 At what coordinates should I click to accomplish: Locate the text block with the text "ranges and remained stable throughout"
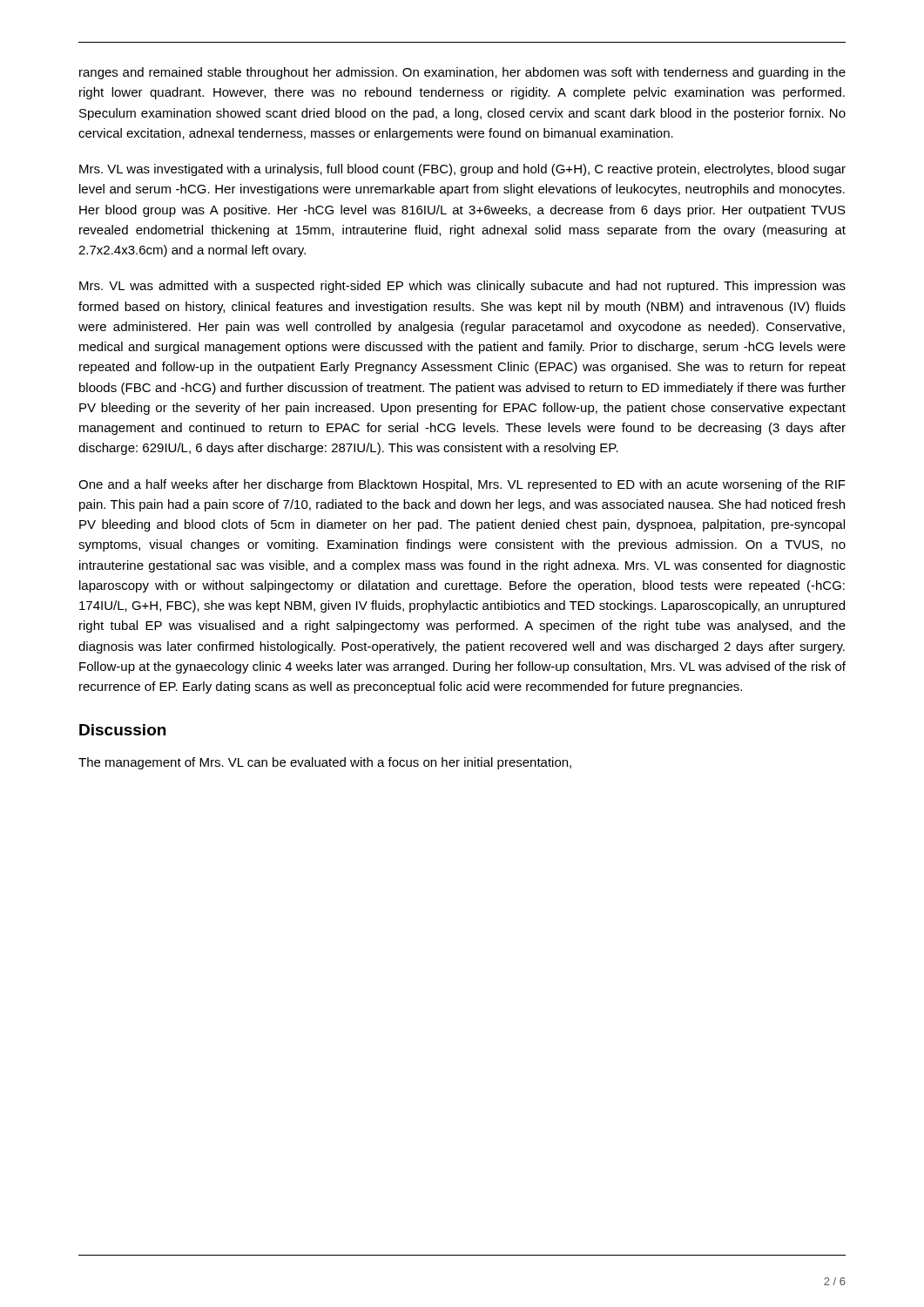coord(462,102)
